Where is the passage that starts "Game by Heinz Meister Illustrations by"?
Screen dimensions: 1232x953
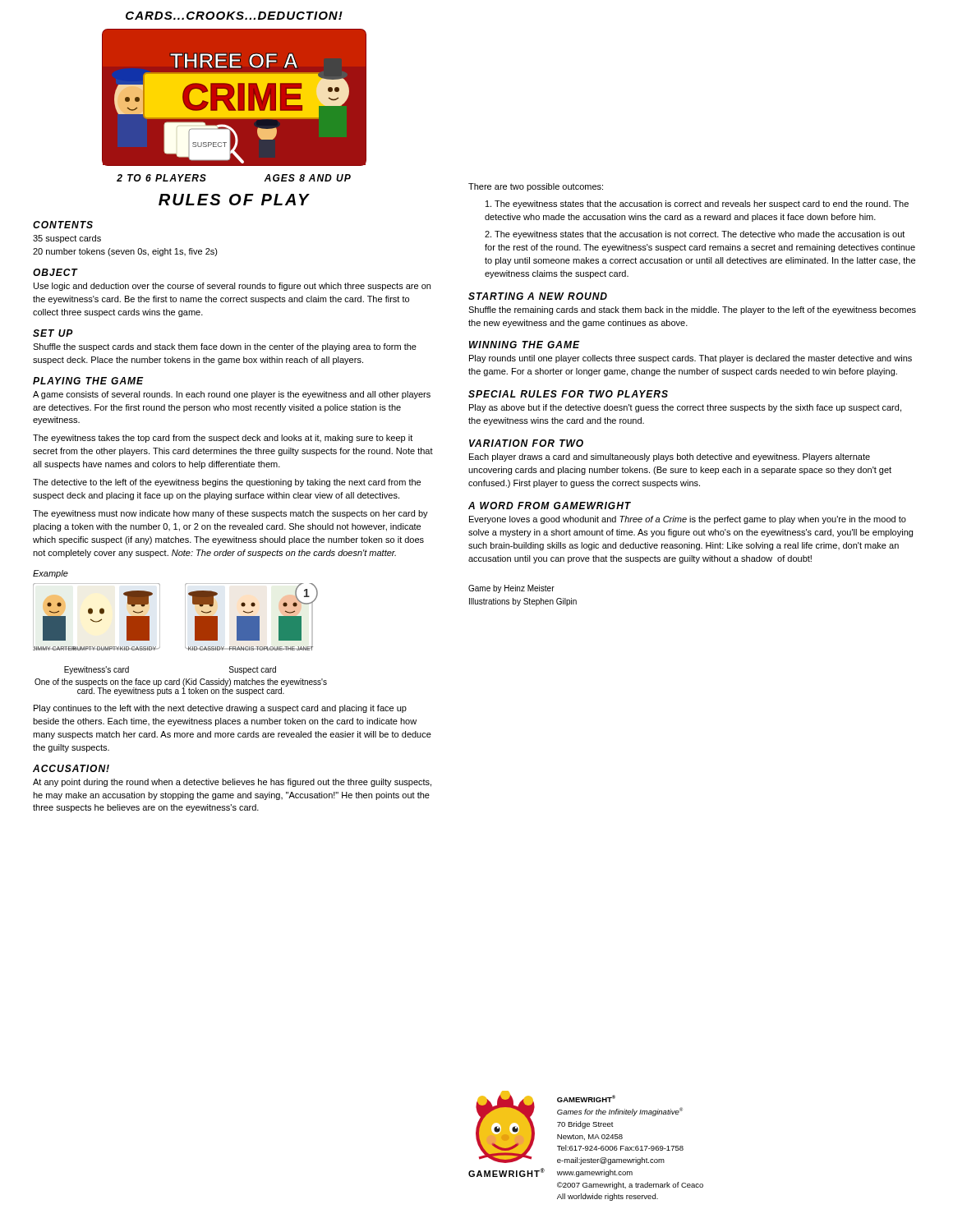(x=523, y=595)
